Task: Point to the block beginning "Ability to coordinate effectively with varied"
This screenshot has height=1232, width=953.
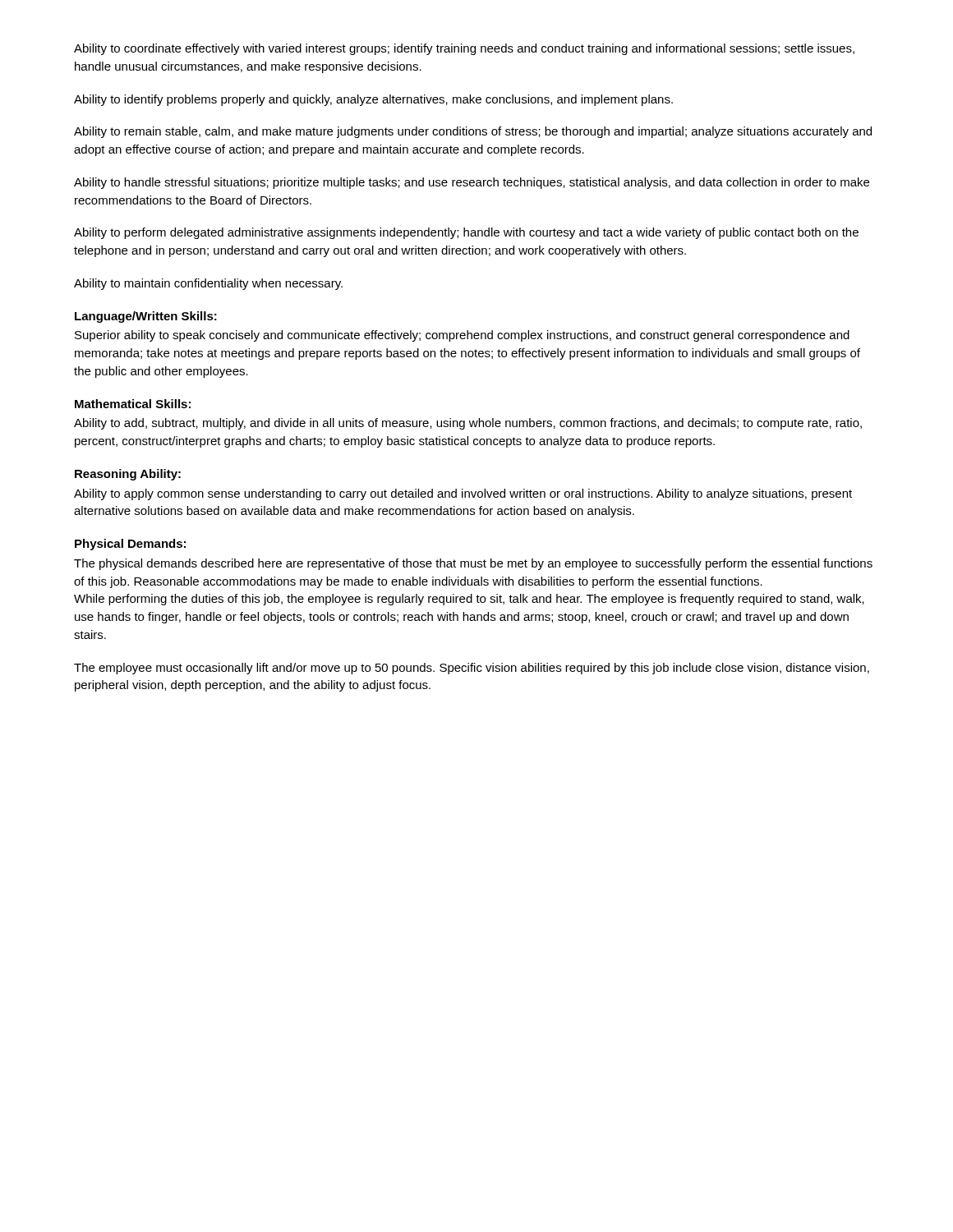Action: pyautogui.click(x=465, y=57)
